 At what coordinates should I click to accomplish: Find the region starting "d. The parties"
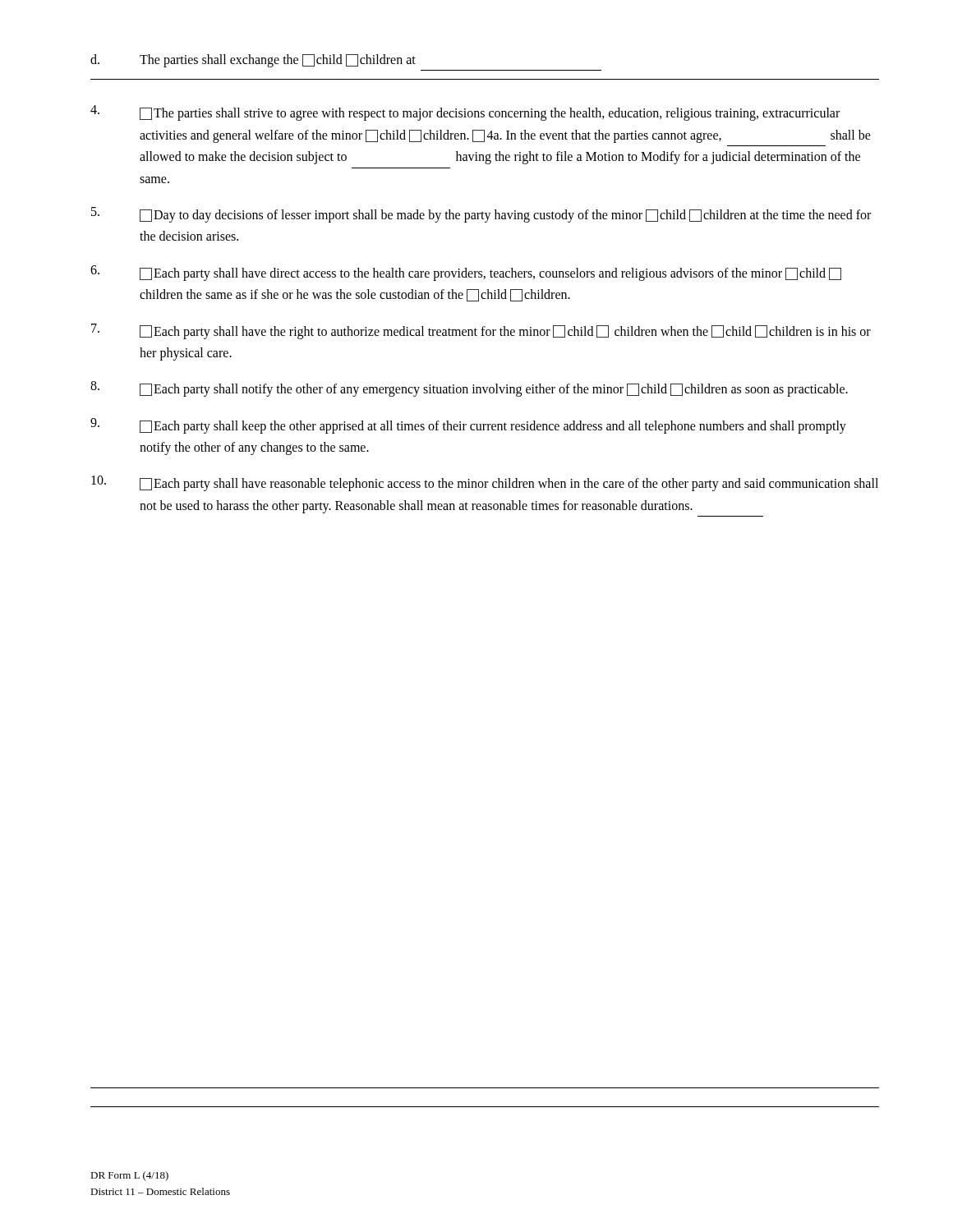pyautogui.click(x=485, y=65)
